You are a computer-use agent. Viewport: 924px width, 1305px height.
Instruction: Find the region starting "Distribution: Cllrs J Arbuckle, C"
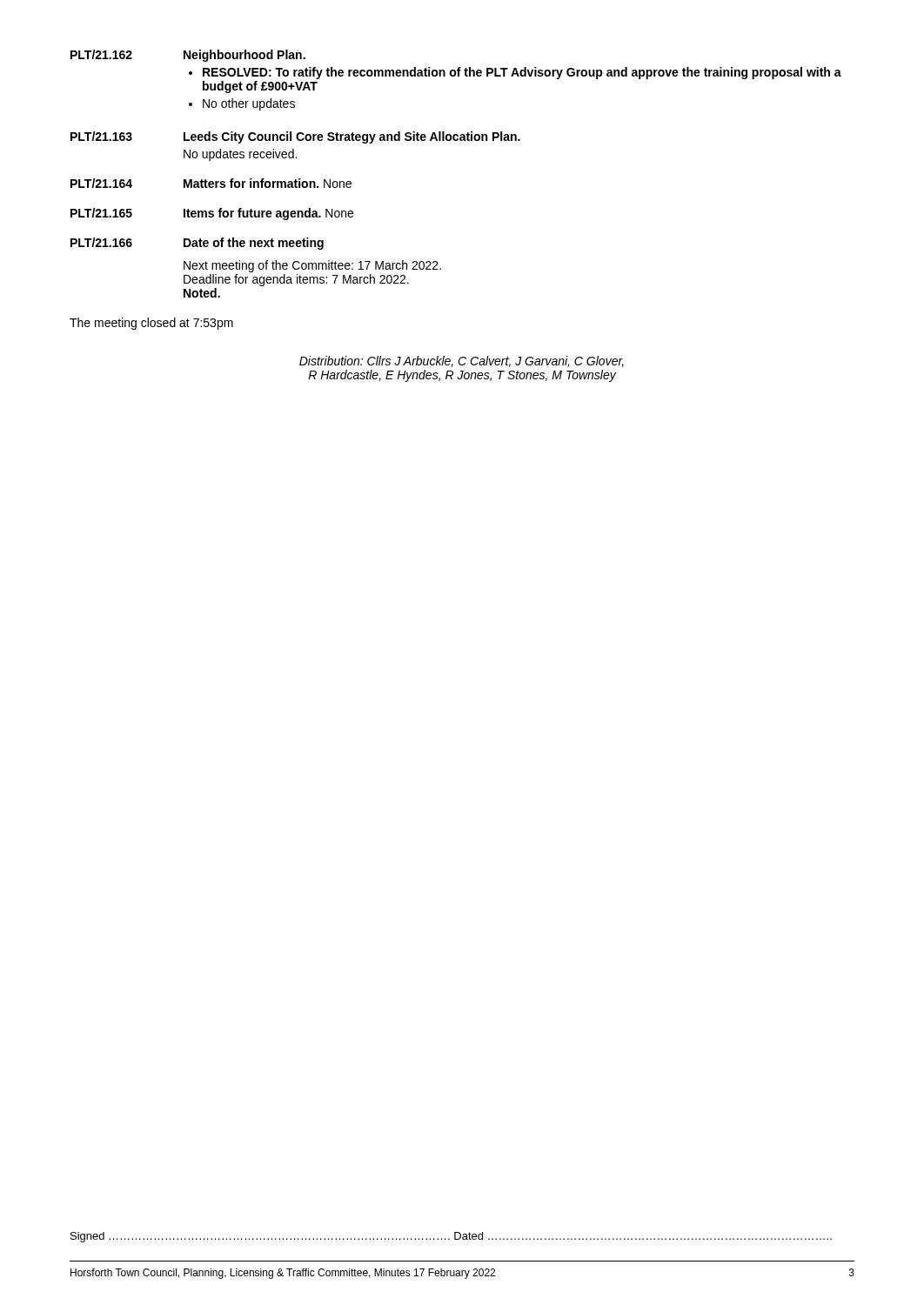click(462, 368)
